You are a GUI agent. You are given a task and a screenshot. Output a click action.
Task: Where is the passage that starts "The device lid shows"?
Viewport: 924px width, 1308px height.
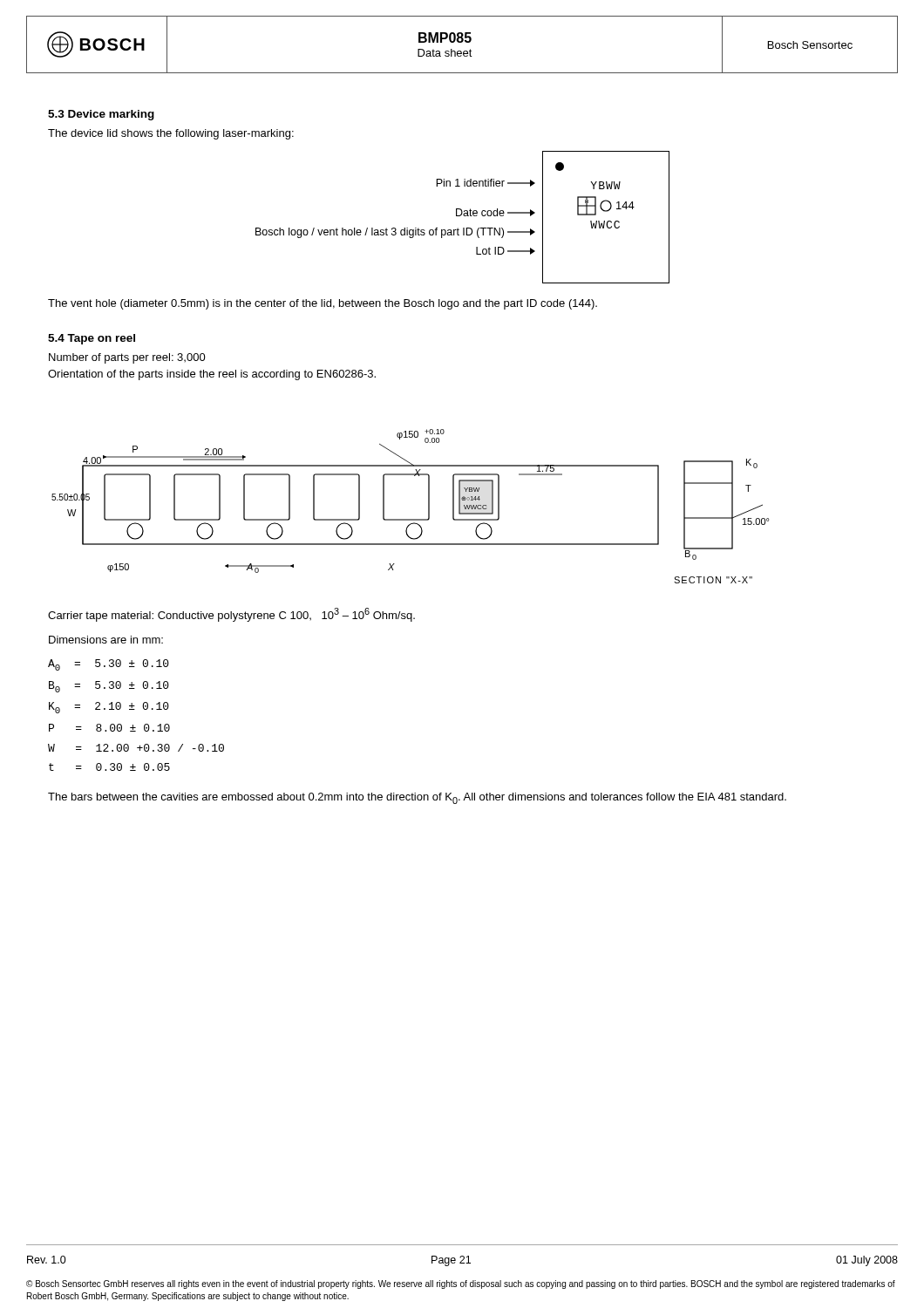[x=171, y=133]
